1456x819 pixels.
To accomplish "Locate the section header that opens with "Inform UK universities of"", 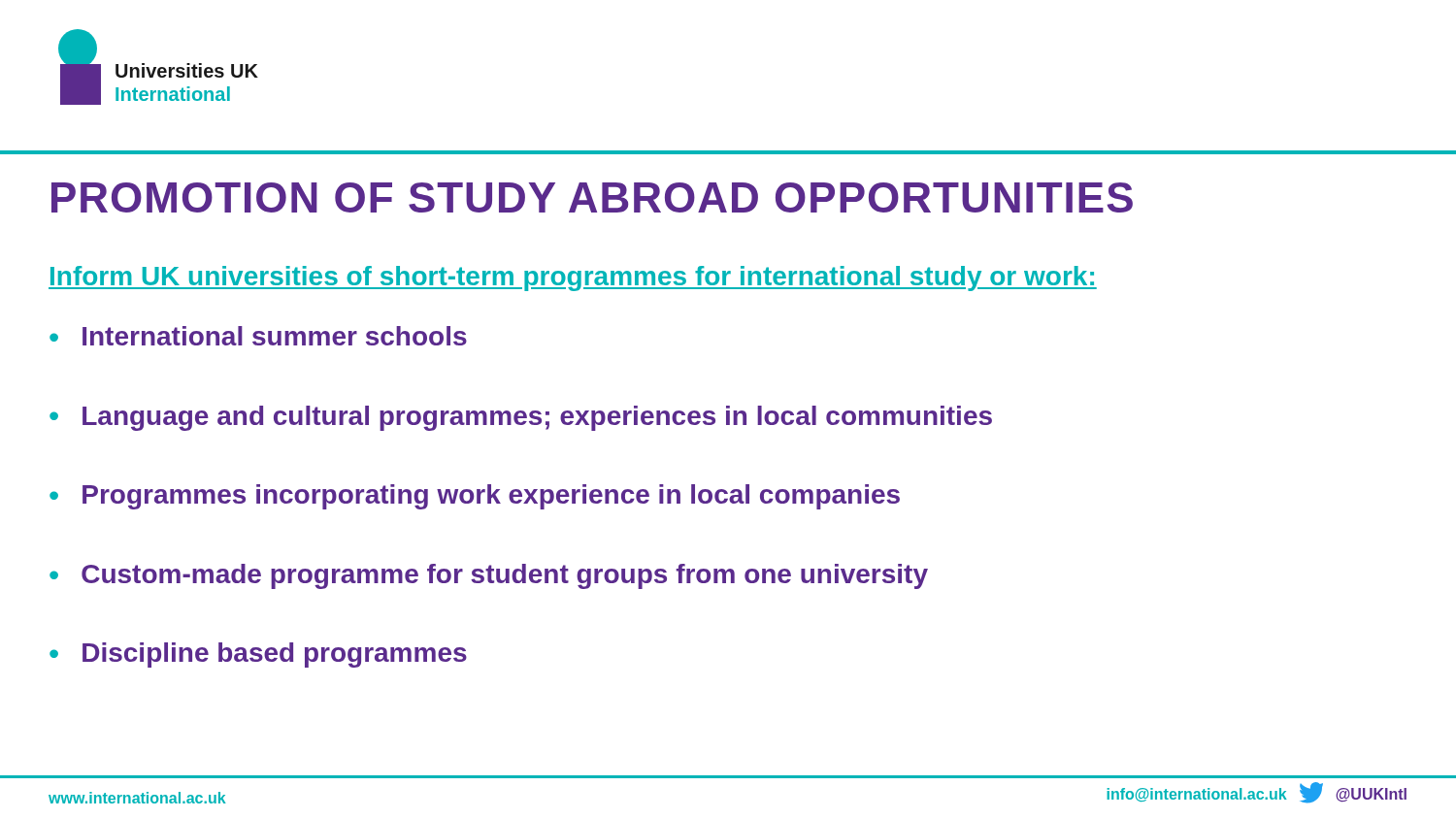I will (x=572, y=276).
